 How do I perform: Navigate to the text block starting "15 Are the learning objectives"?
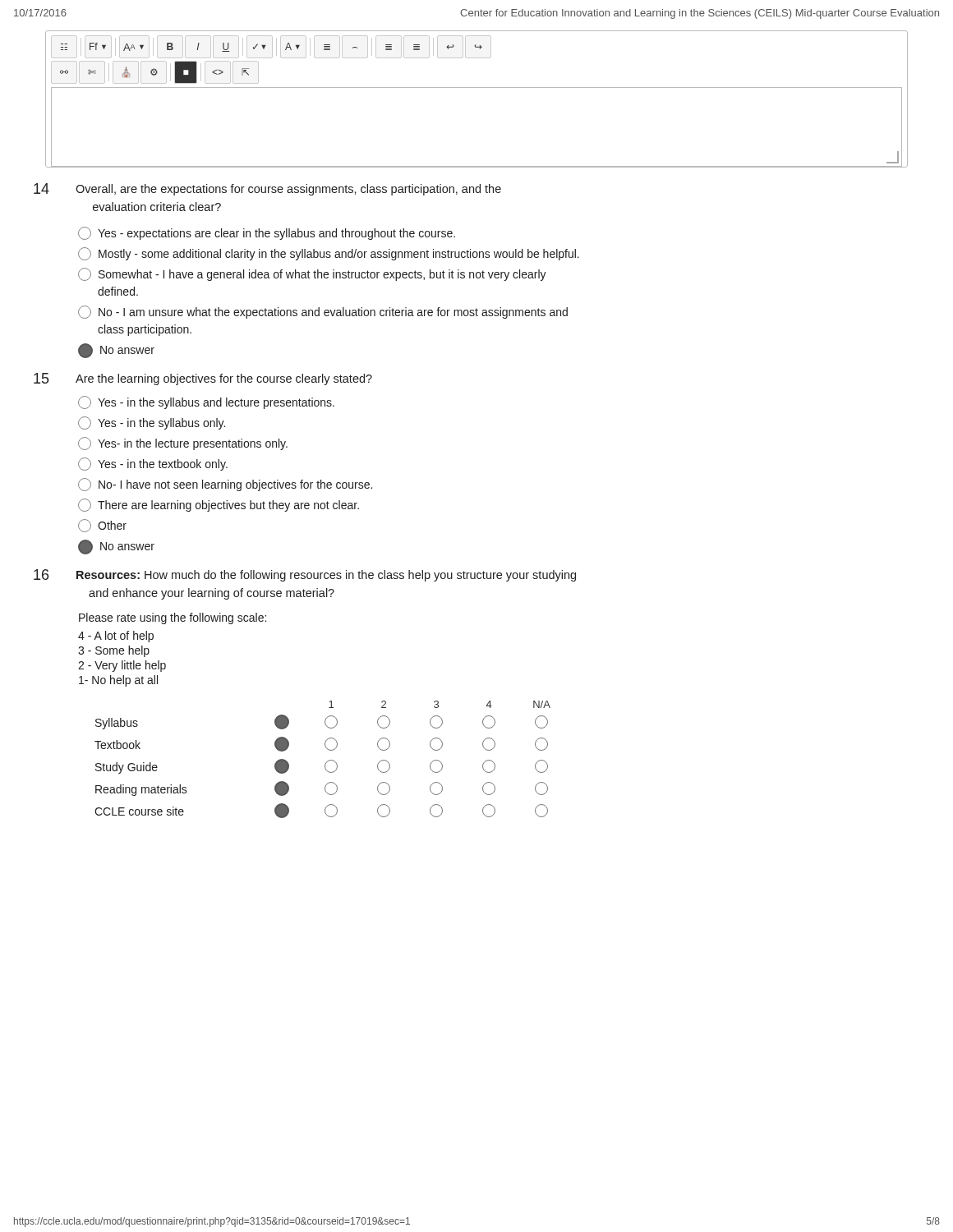203,379
